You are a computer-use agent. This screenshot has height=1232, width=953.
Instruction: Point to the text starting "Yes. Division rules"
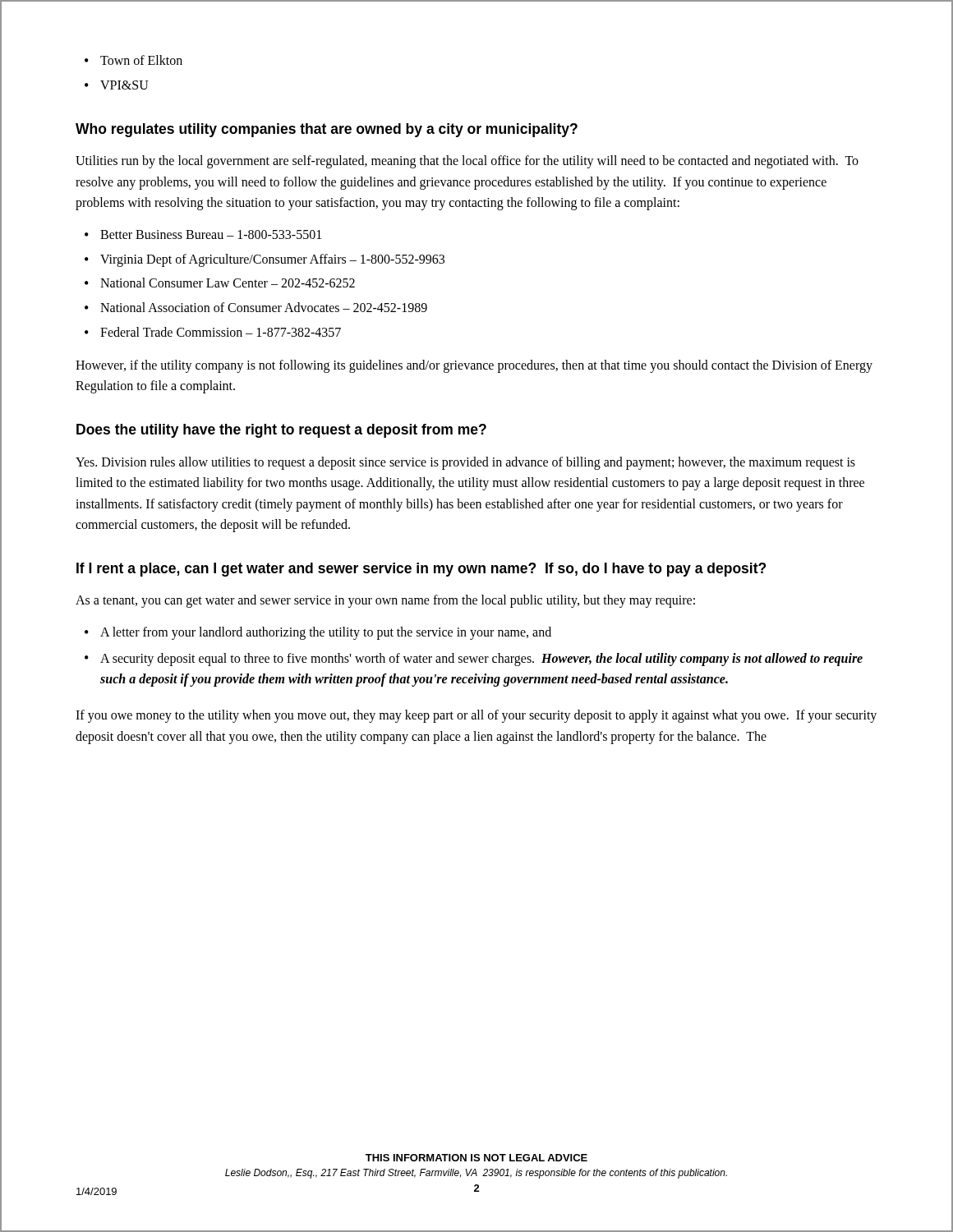[x=470, y=493]
